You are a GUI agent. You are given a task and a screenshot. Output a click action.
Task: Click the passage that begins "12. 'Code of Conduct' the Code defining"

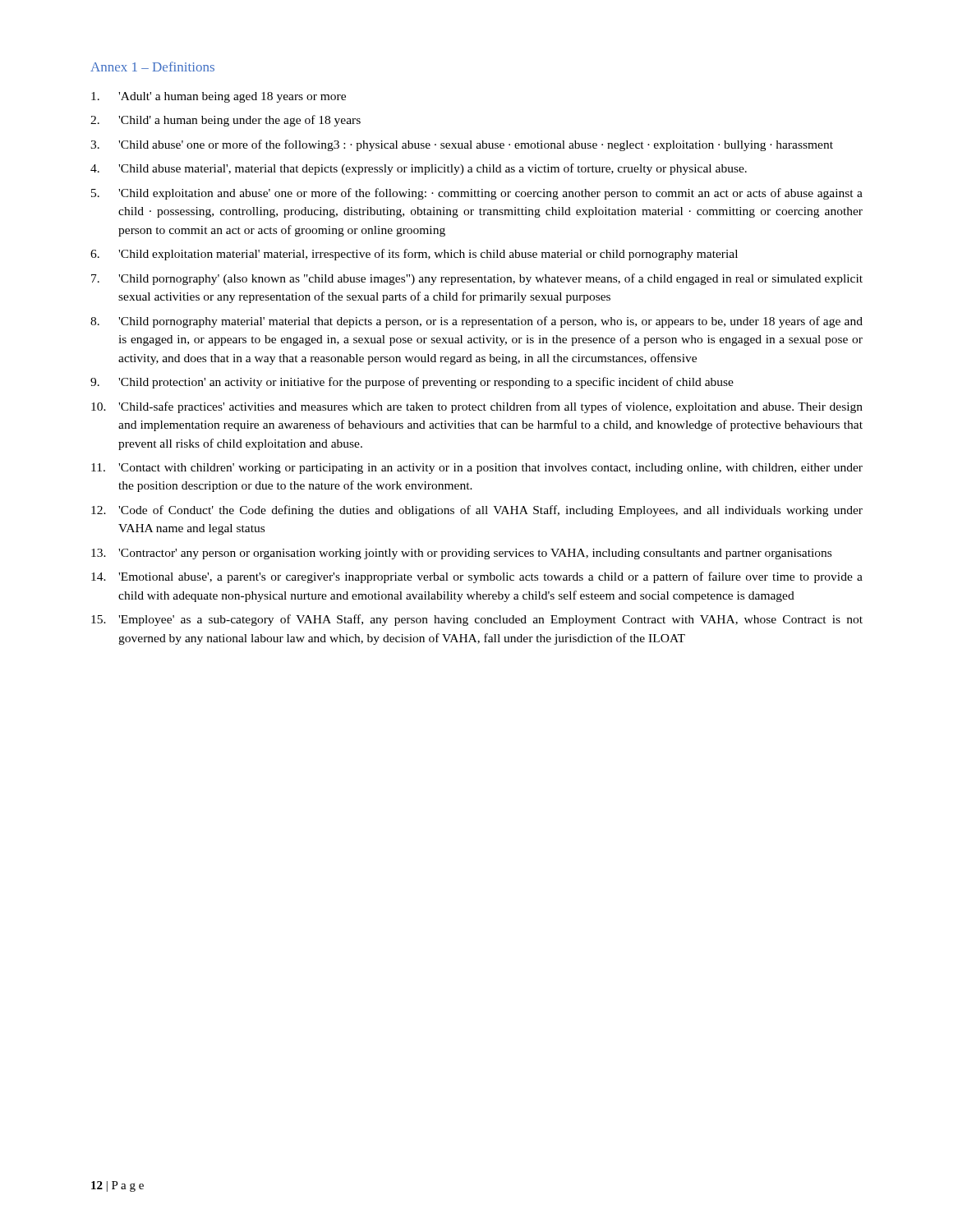[476, 519]
